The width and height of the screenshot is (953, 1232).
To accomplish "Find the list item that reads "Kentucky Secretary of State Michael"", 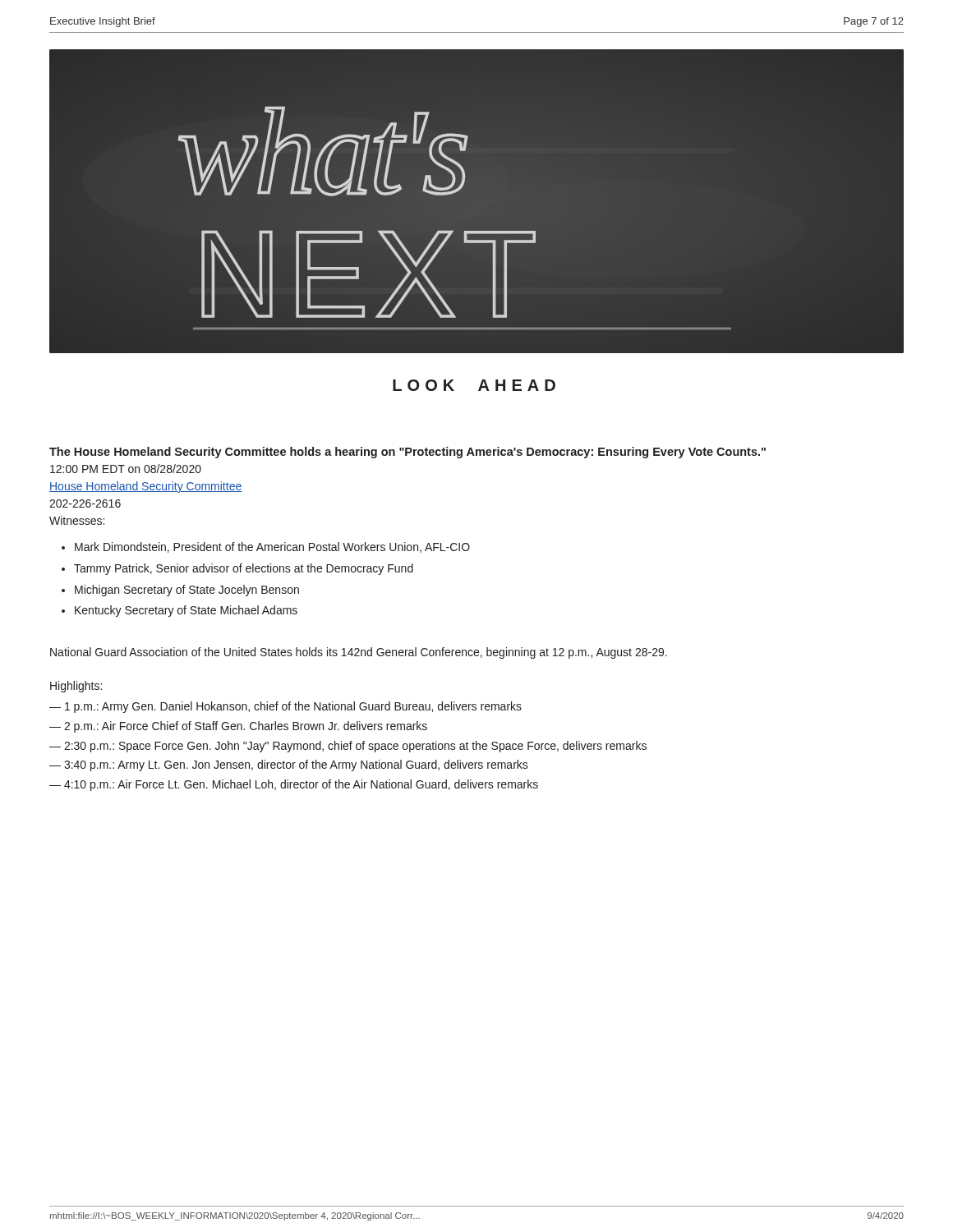I will click(186, 611).
